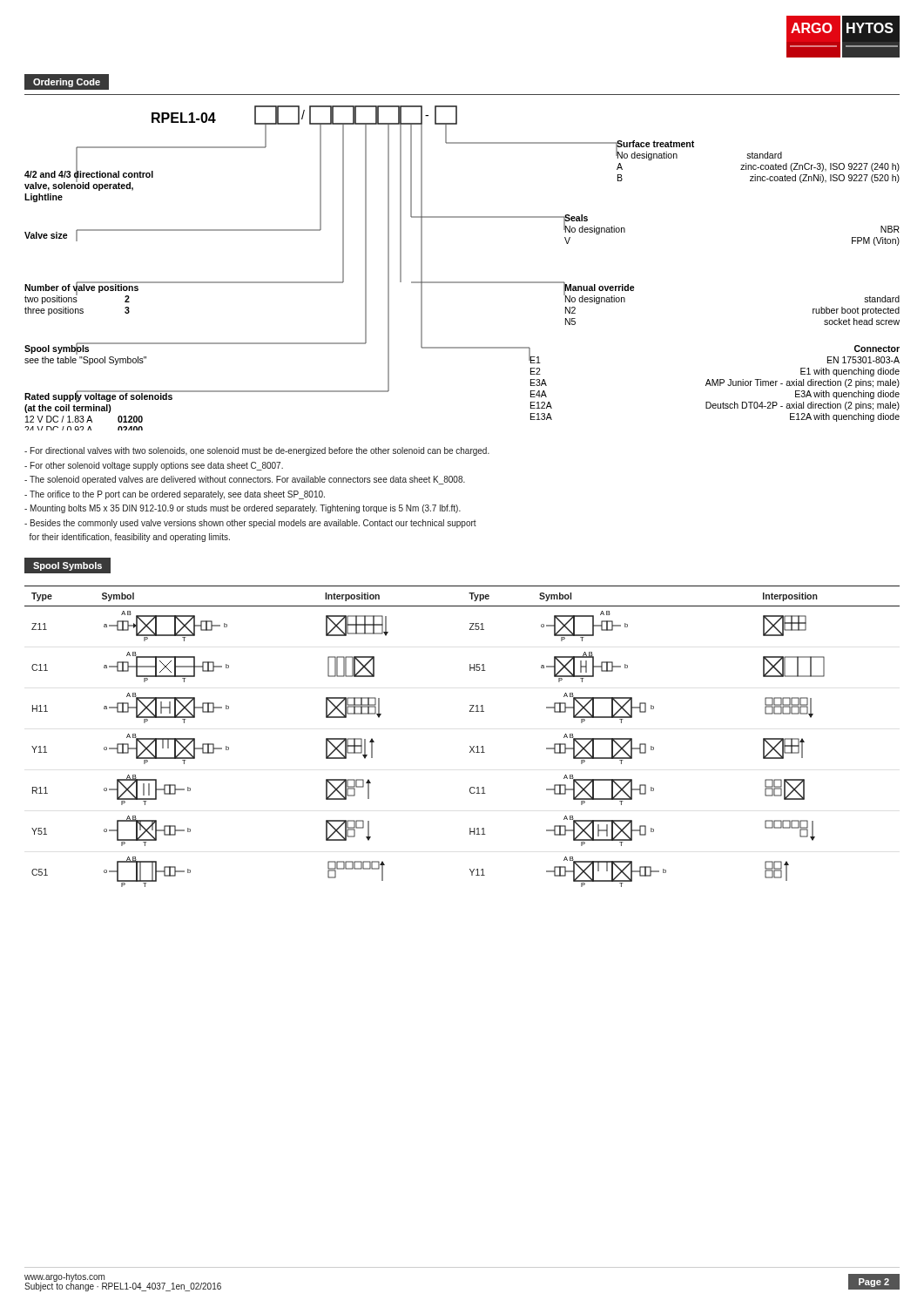The image size is (924, 1307).
Task: Point to the element starting "For other solenoid voltage supply options see data"
Action: [x=154, y=465]
